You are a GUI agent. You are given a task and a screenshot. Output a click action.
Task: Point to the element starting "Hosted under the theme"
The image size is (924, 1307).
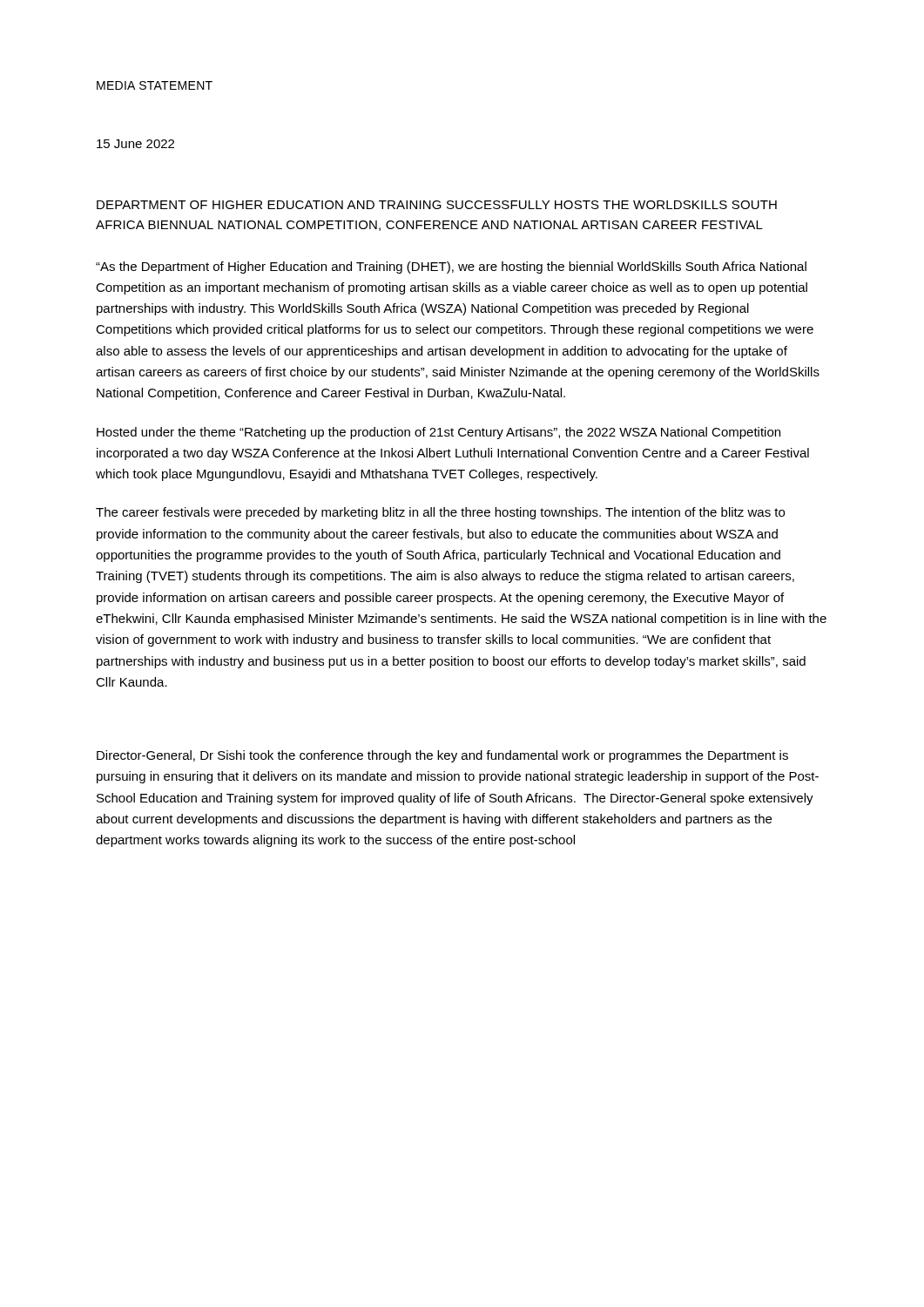click(x=453, y=453)
